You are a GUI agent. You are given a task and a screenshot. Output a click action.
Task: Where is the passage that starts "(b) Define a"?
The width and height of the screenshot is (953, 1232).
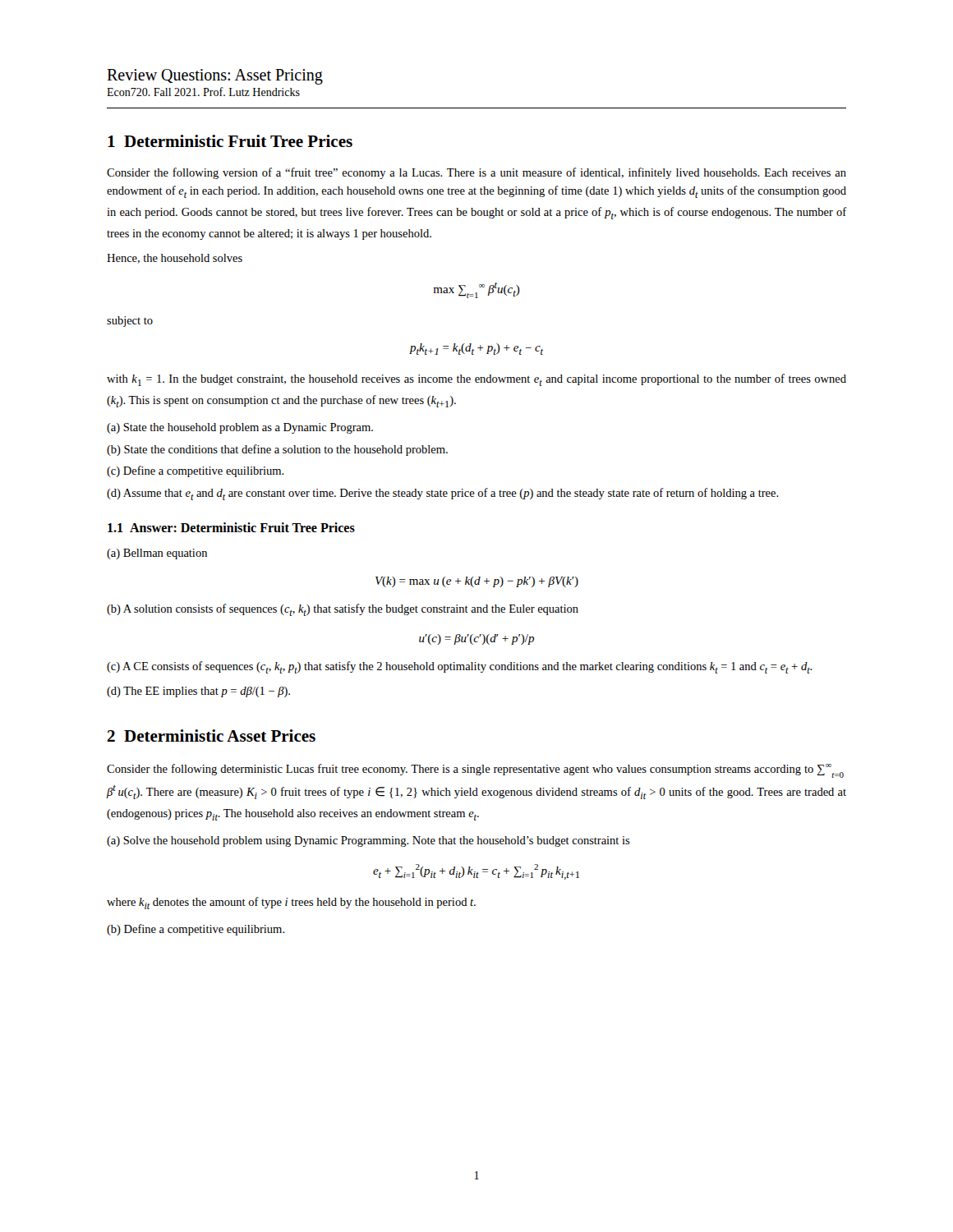[x=196, y=929]
